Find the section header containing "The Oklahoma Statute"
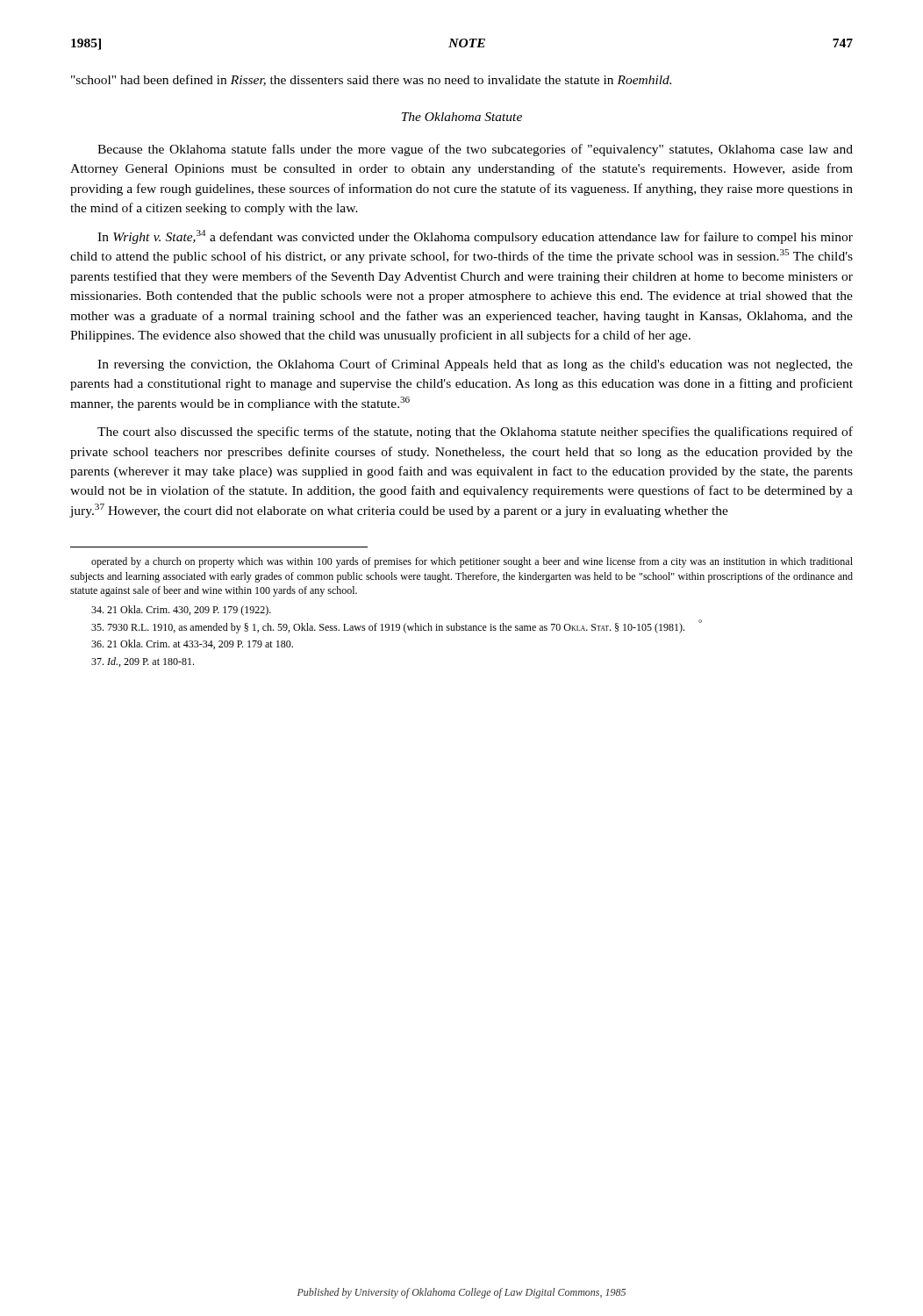The image size is (923, 1316). (x=462, y=117)
